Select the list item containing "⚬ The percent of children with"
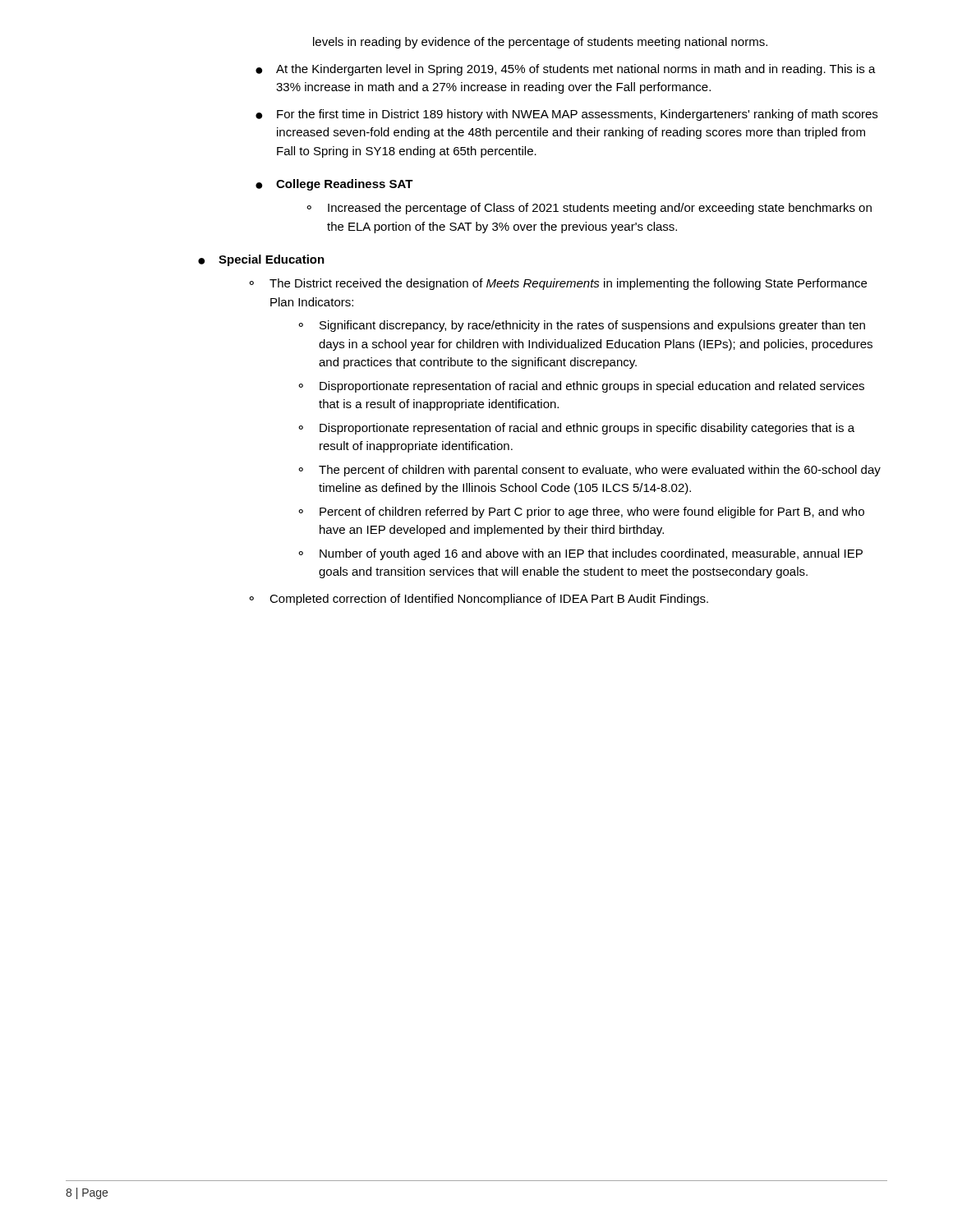This screenshot has width=953, height=1232. pos(591,479)
